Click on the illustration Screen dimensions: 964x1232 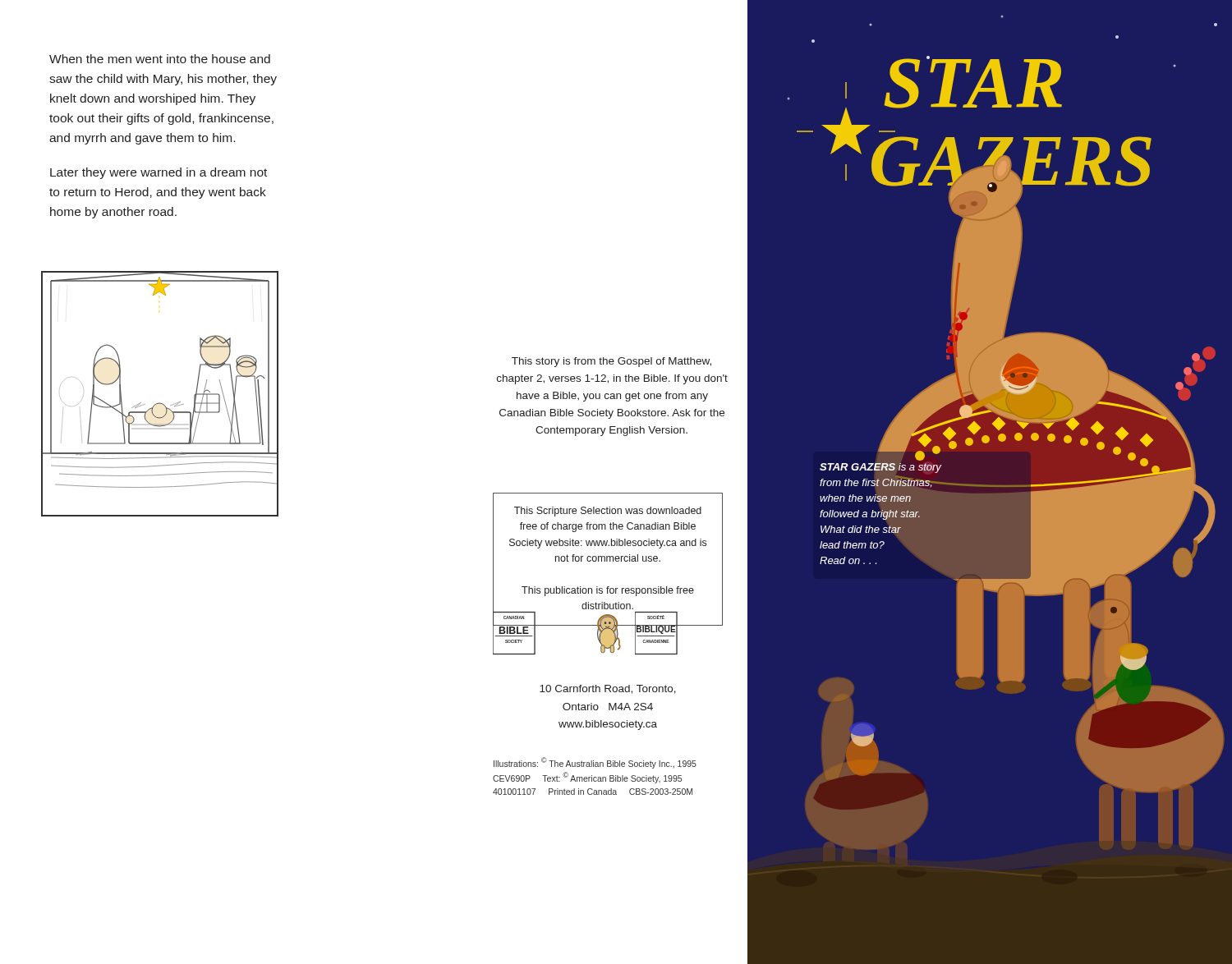click(160, 394)
